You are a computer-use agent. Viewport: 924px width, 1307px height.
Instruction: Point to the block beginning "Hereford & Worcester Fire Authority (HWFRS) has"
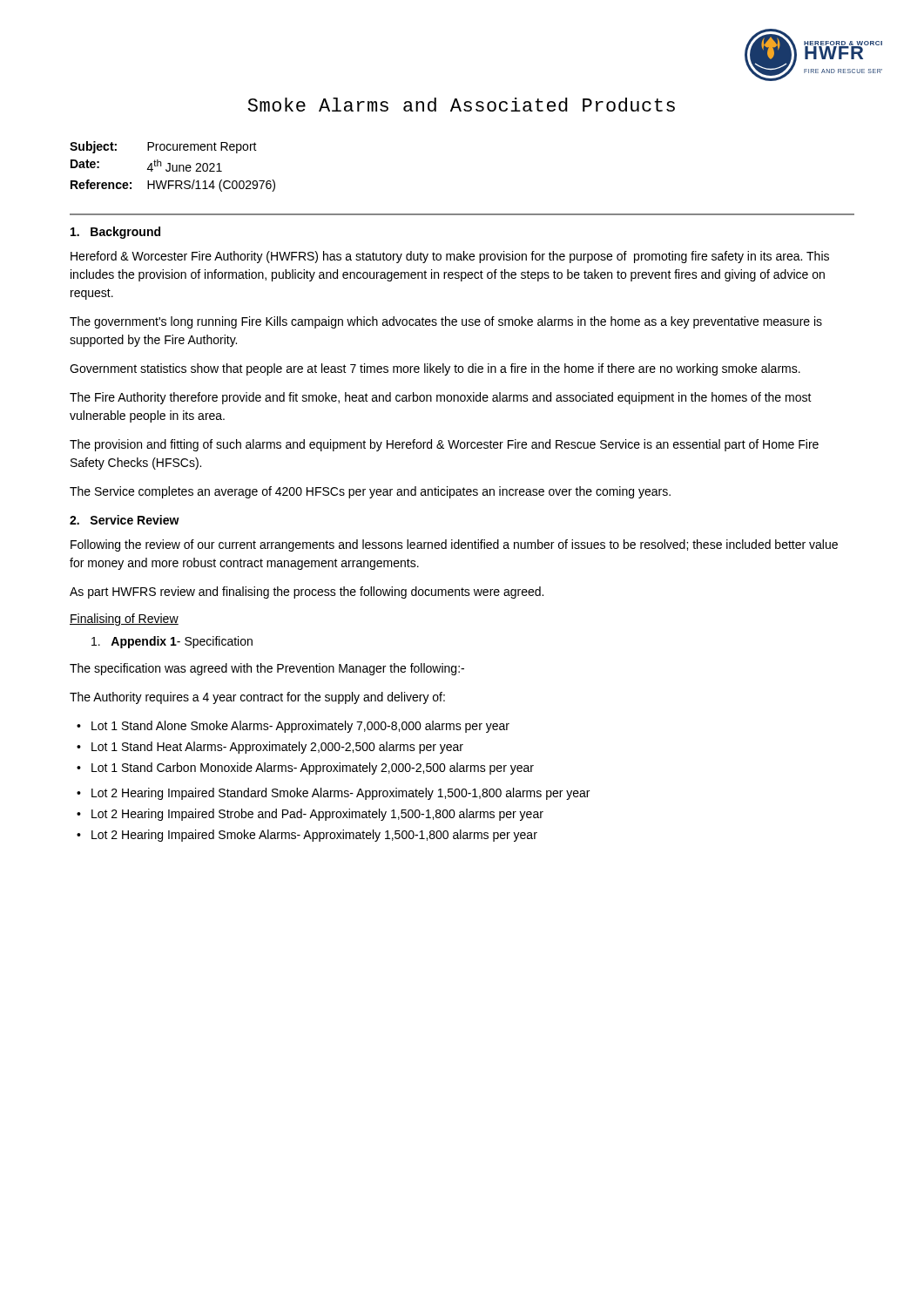coord(450,274)
